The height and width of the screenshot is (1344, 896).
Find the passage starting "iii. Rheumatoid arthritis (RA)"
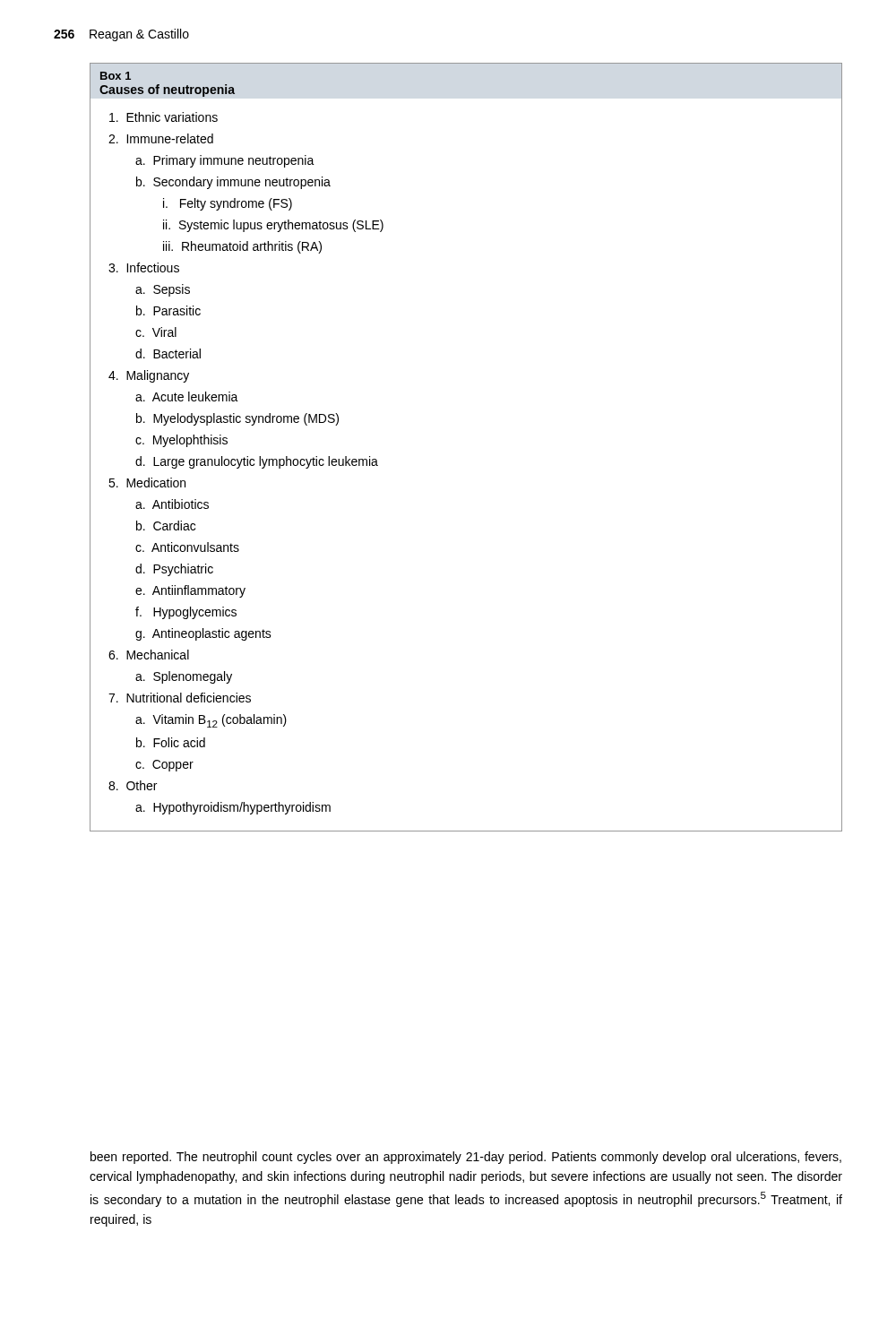(x=242, y=246)
